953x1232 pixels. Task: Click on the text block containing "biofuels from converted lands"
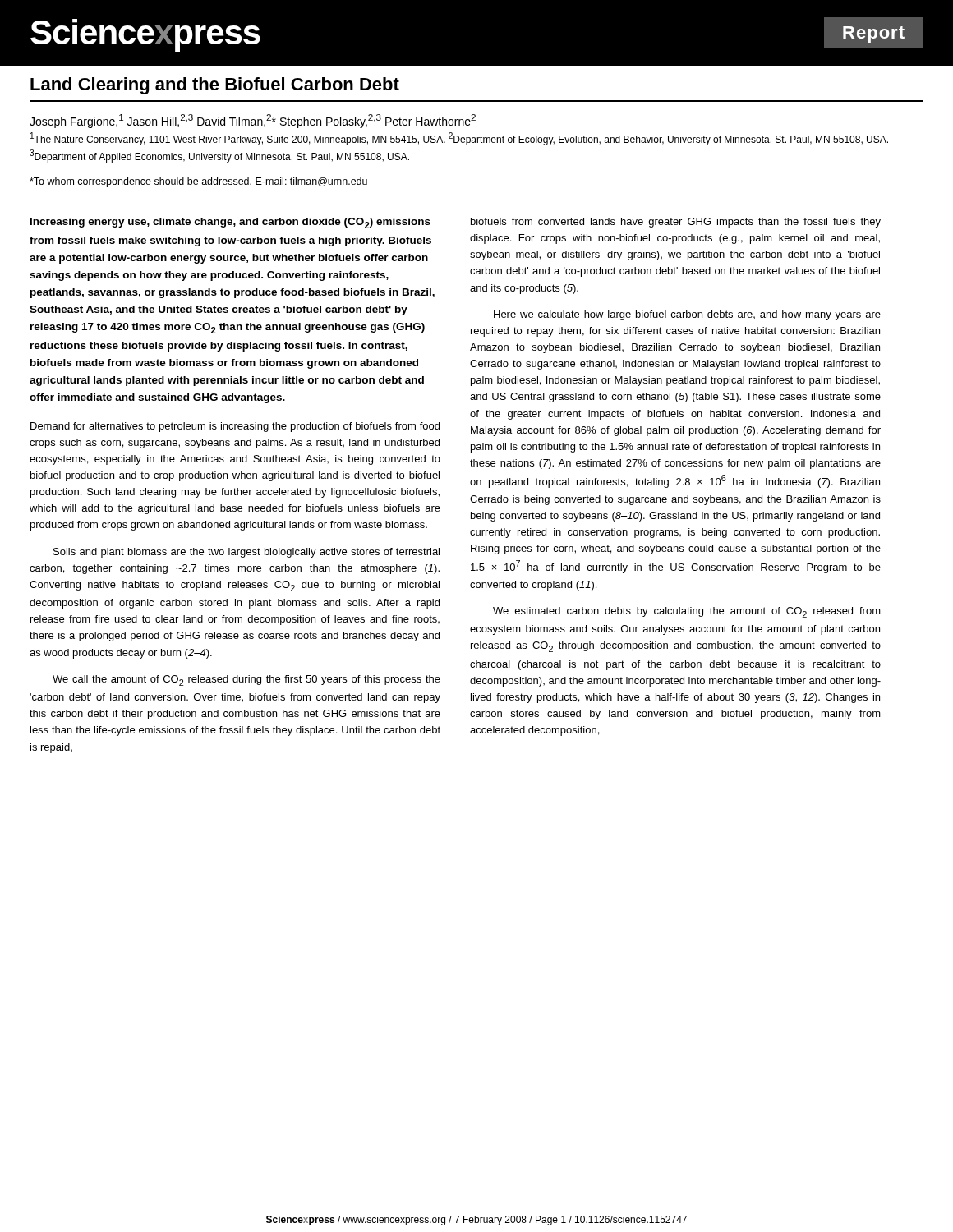675,254
